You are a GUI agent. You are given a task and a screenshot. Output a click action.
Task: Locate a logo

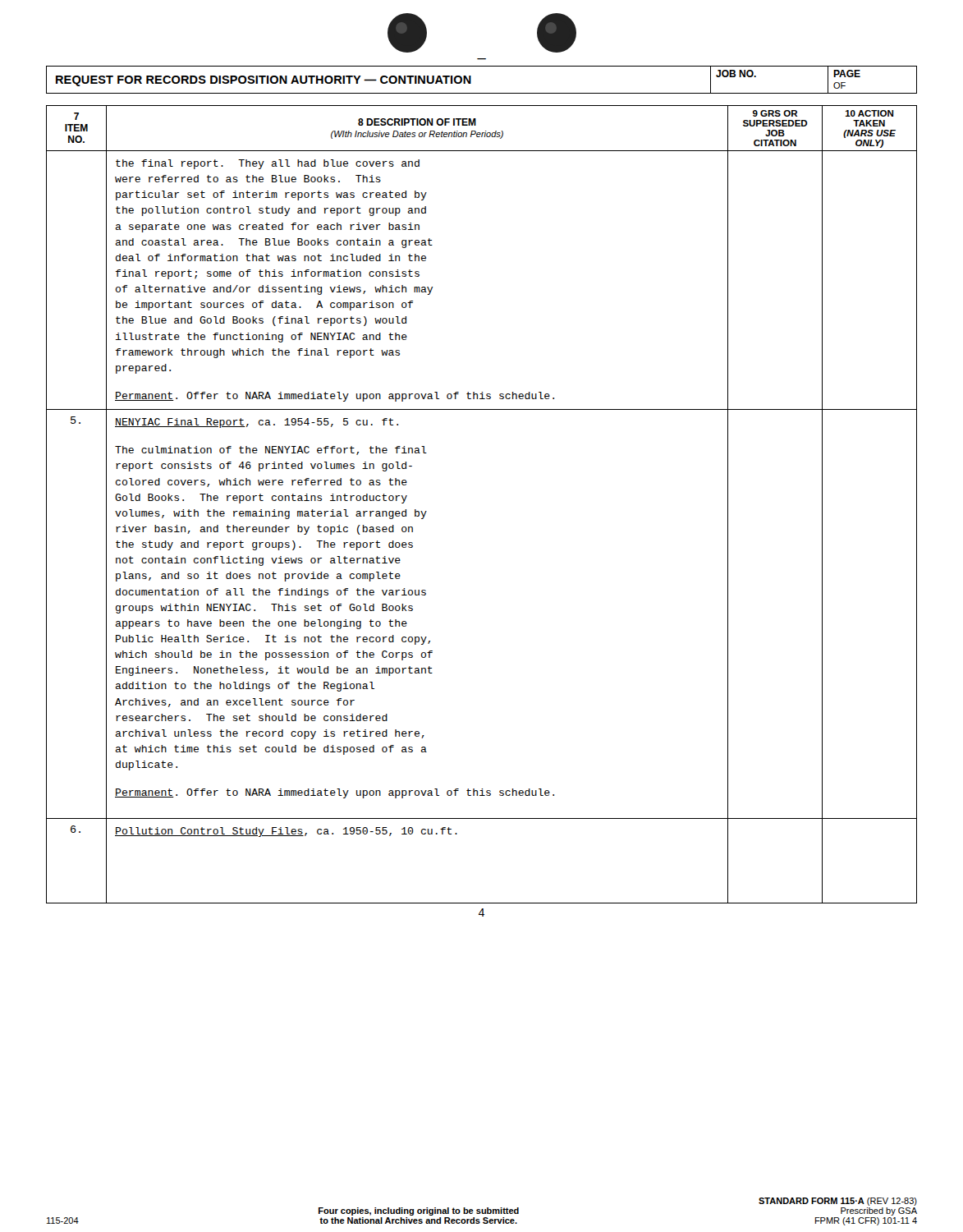[x=482, y=33]
